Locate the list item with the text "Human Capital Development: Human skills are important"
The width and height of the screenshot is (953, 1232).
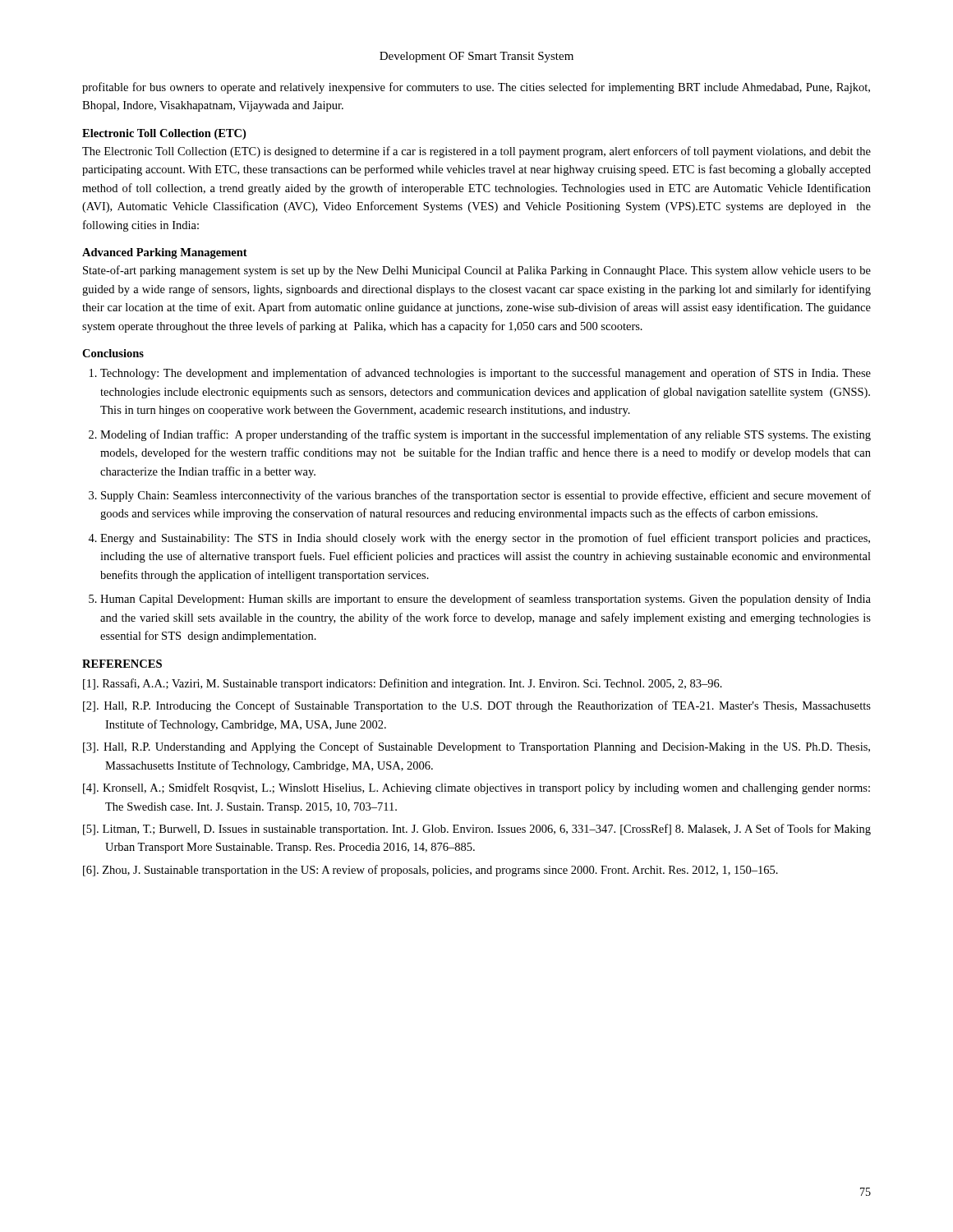click(486, 617)
